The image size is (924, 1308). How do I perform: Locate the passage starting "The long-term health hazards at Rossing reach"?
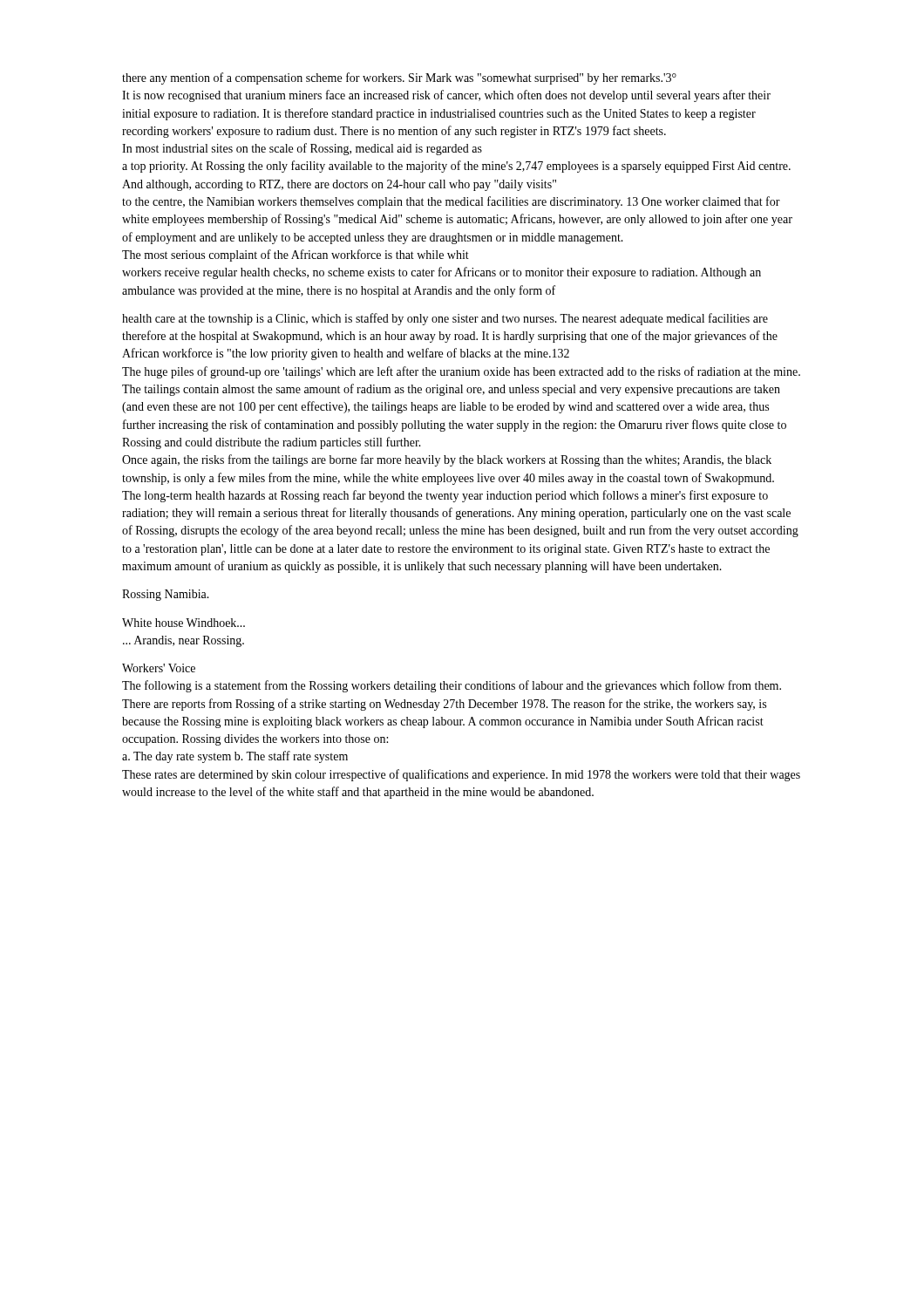pyautogui.click(x=460, y=531)
